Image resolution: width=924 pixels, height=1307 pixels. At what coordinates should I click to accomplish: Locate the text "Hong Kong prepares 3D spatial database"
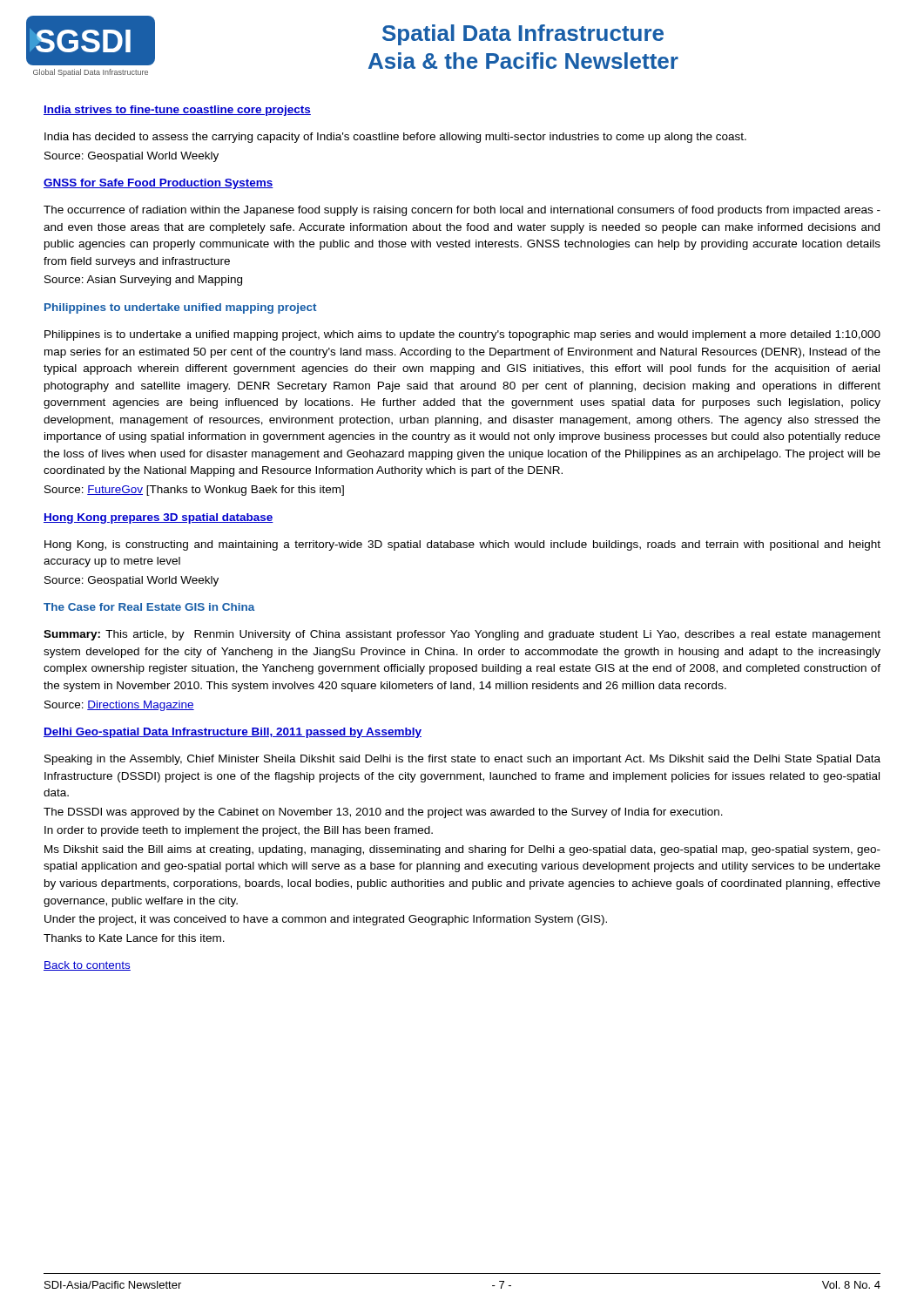click(158, 517)
